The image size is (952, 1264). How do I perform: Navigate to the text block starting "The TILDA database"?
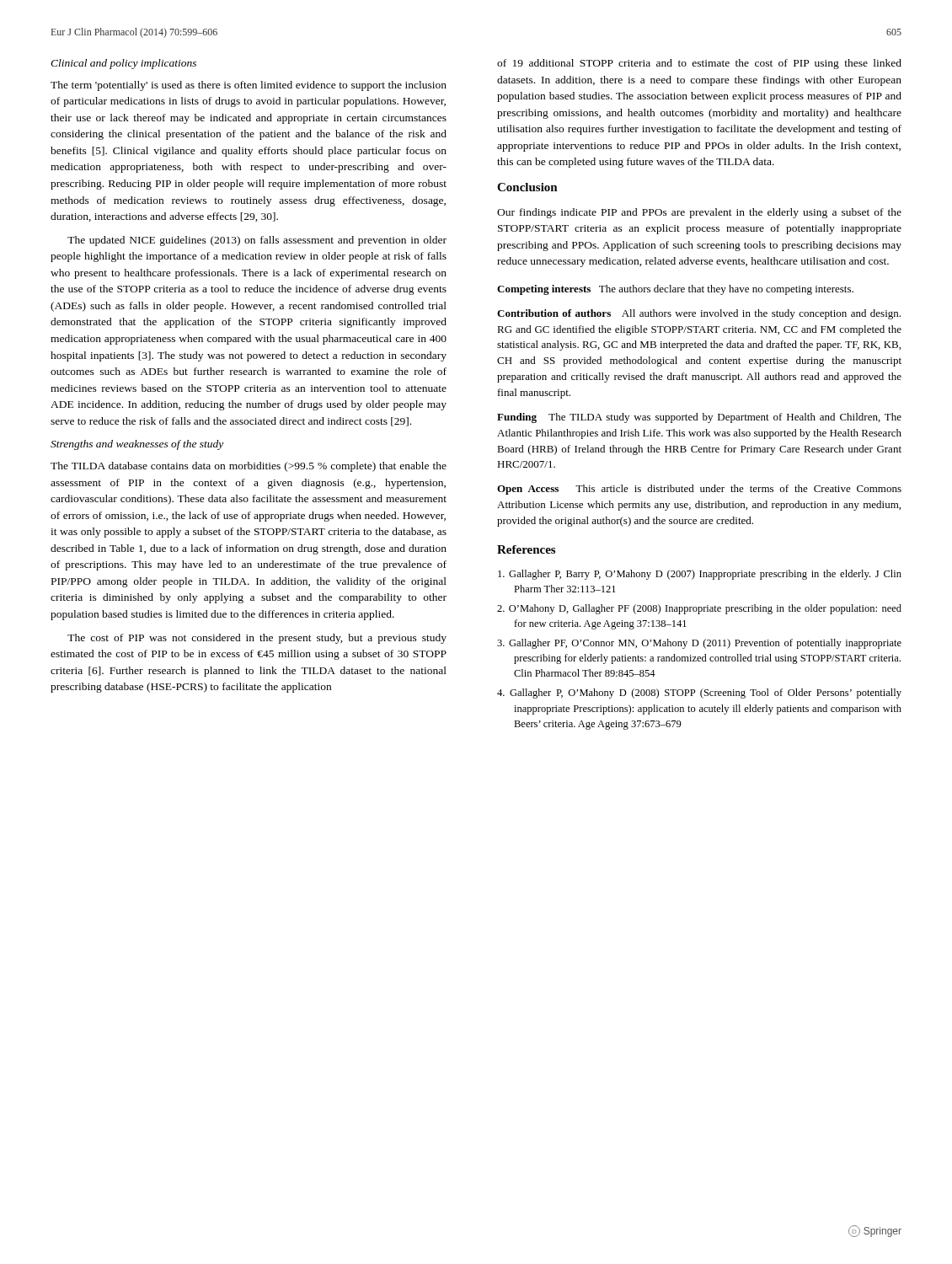pyautogui.click(x=249, y=540)
